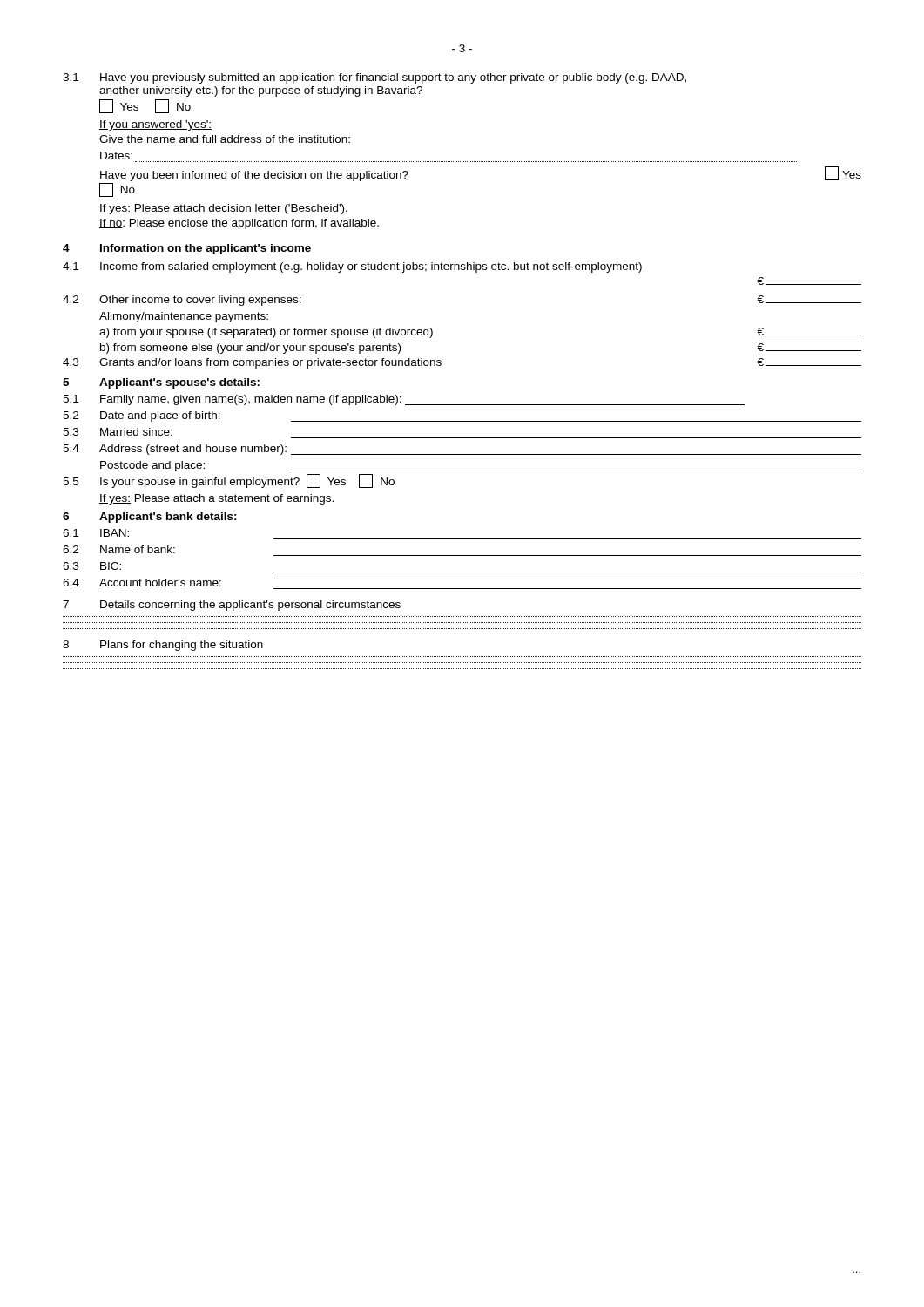Navigate to the element starting "4.2 Other income to cover"

pyautogui.click(x=201, y=300)
